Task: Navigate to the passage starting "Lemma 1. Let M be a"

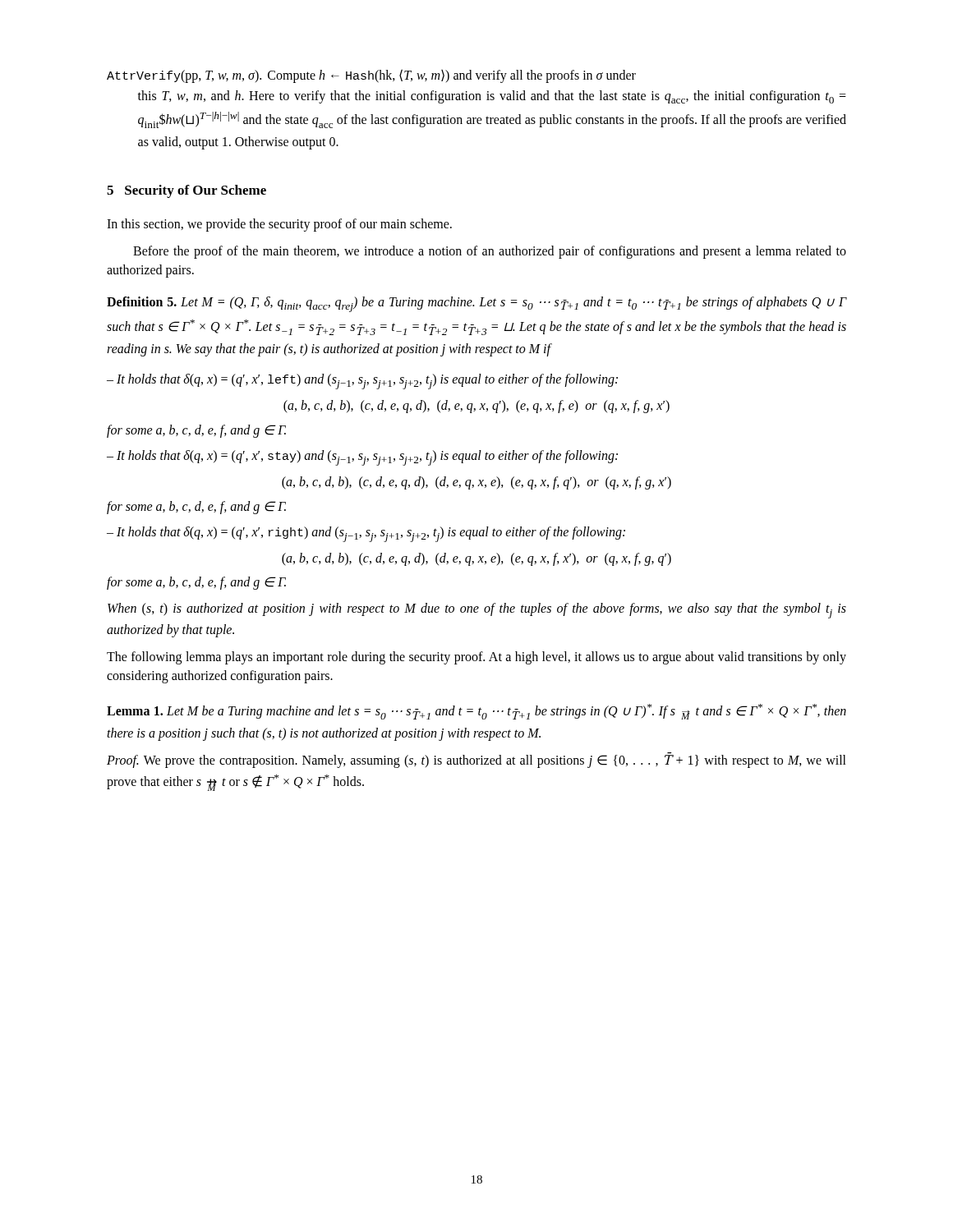Action: click(x=476, y=720)
